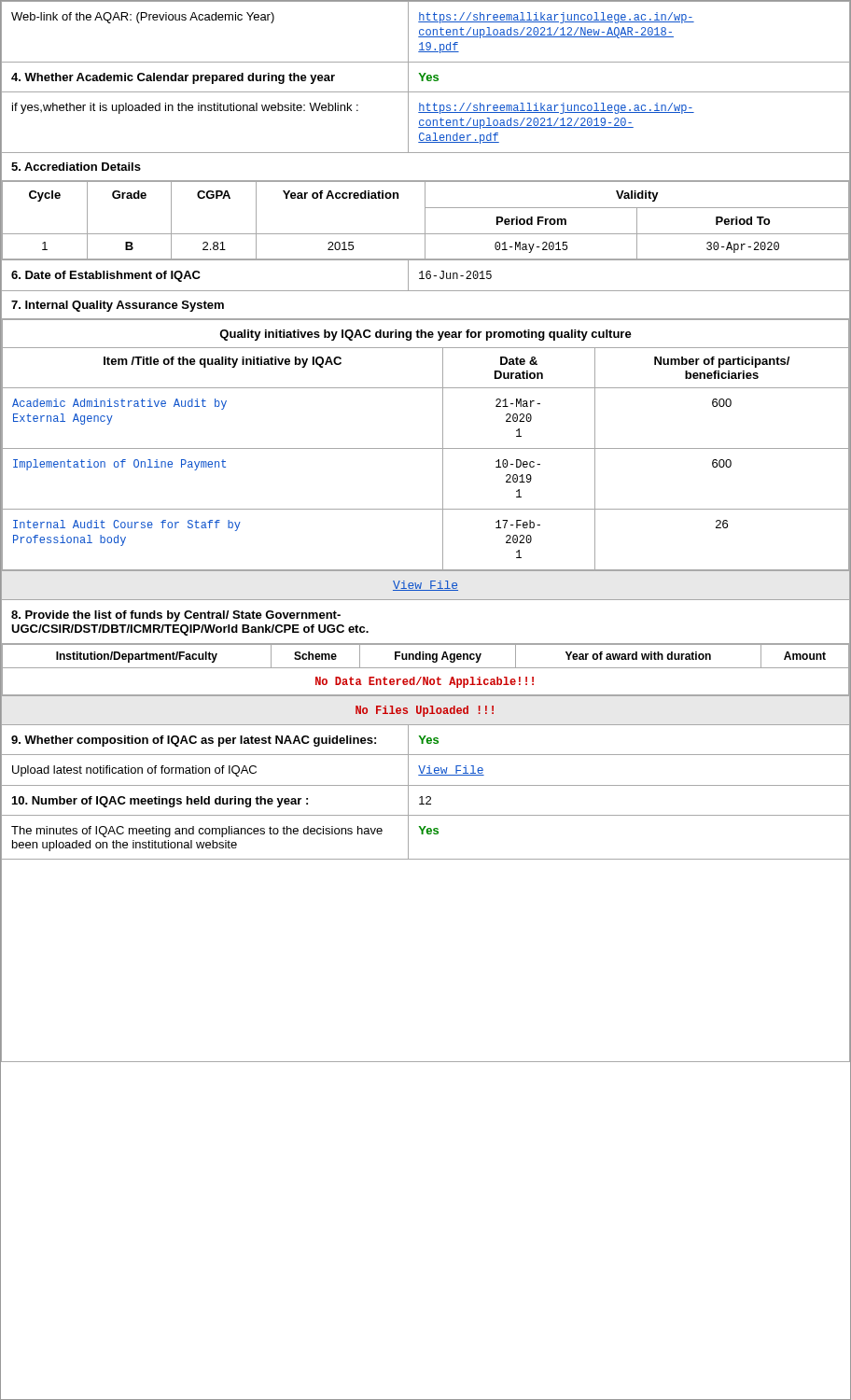The image size is (851, 1400).
Task: Find the table that mentions "Period To"
Action: coord(426,220)
